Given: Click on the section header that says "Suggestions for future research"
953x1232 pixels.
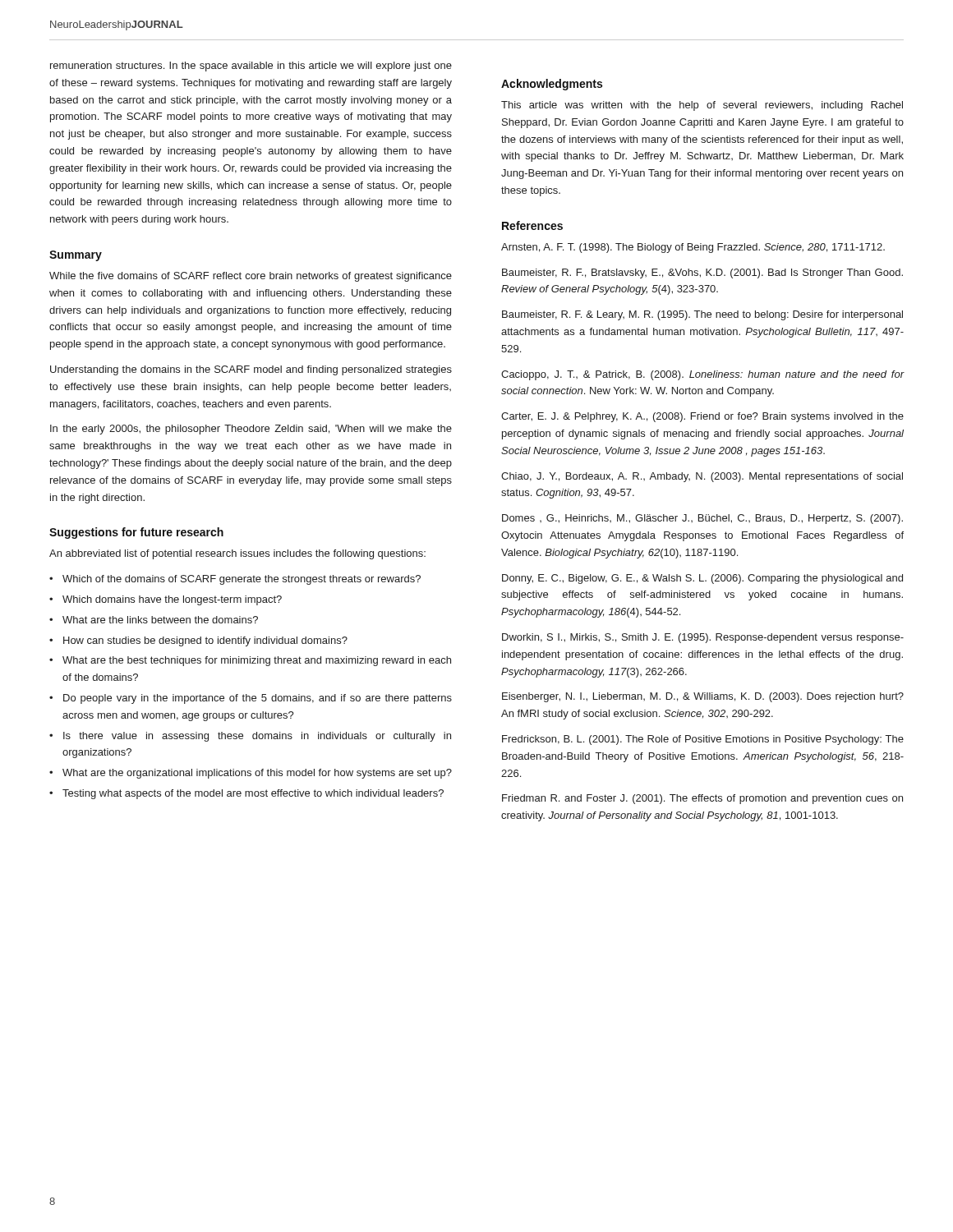Looking at the screenshot, I should coord(137,533).
